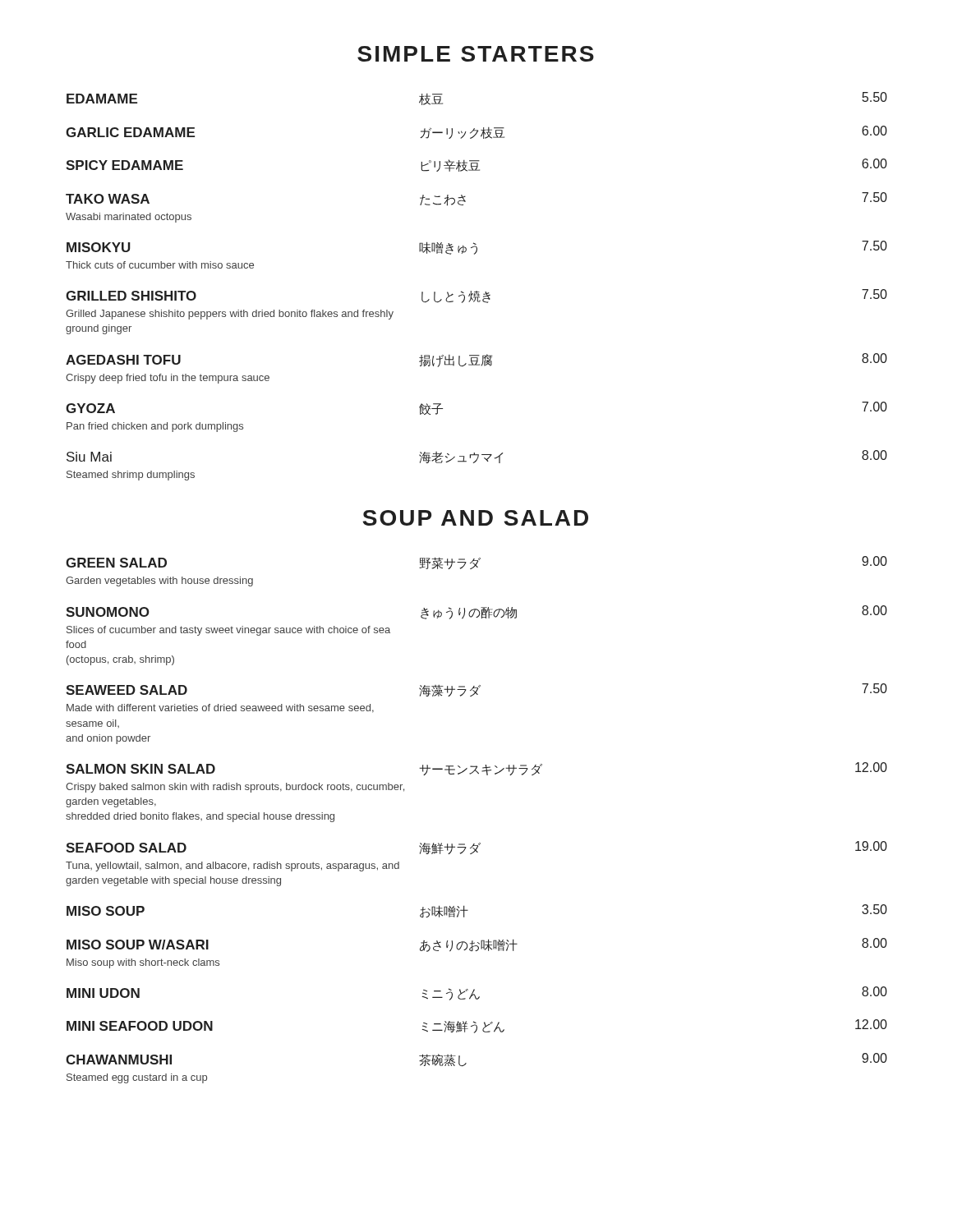Locate the list item with the text "SEAFOOD SALAD Tuna,"
This screenshot has height=1232, width=953.
pyautogui.click(x=476, y=864)
